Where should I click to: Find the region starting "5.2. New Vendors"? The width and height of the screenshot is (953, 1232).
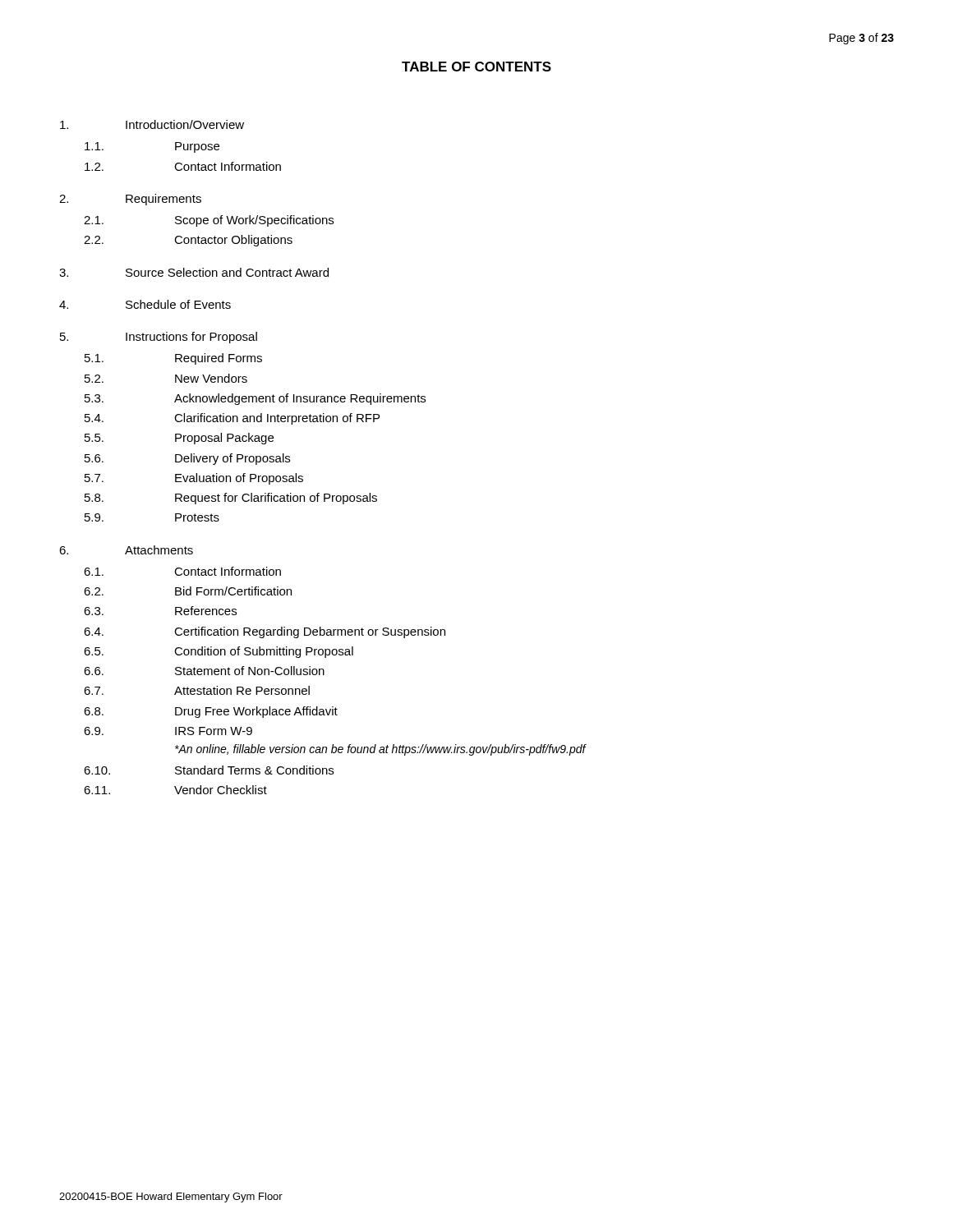[x=98, y=378]
